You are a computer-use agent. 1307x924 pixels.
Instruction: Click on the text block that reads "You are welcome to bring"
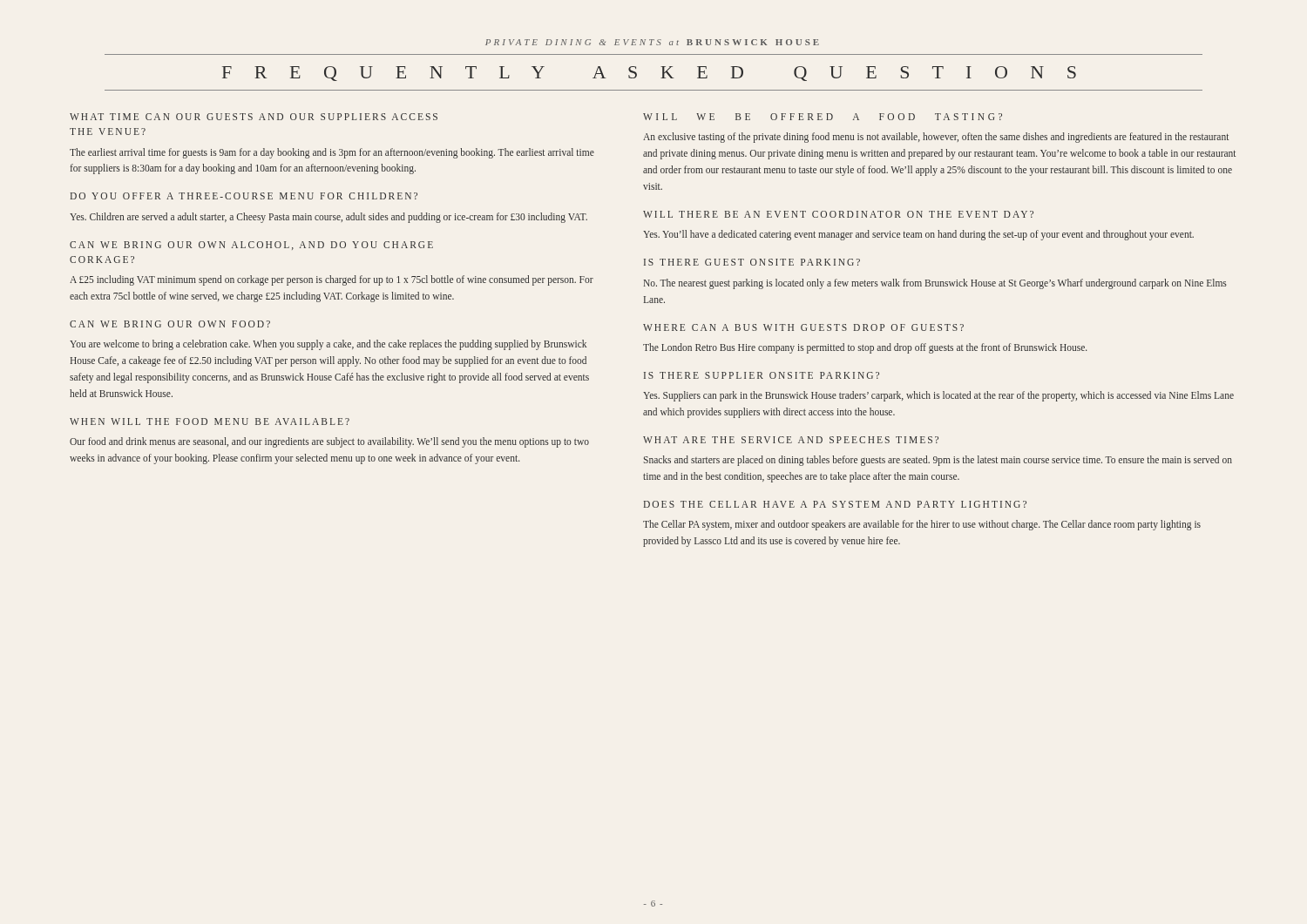click(329, 369)
